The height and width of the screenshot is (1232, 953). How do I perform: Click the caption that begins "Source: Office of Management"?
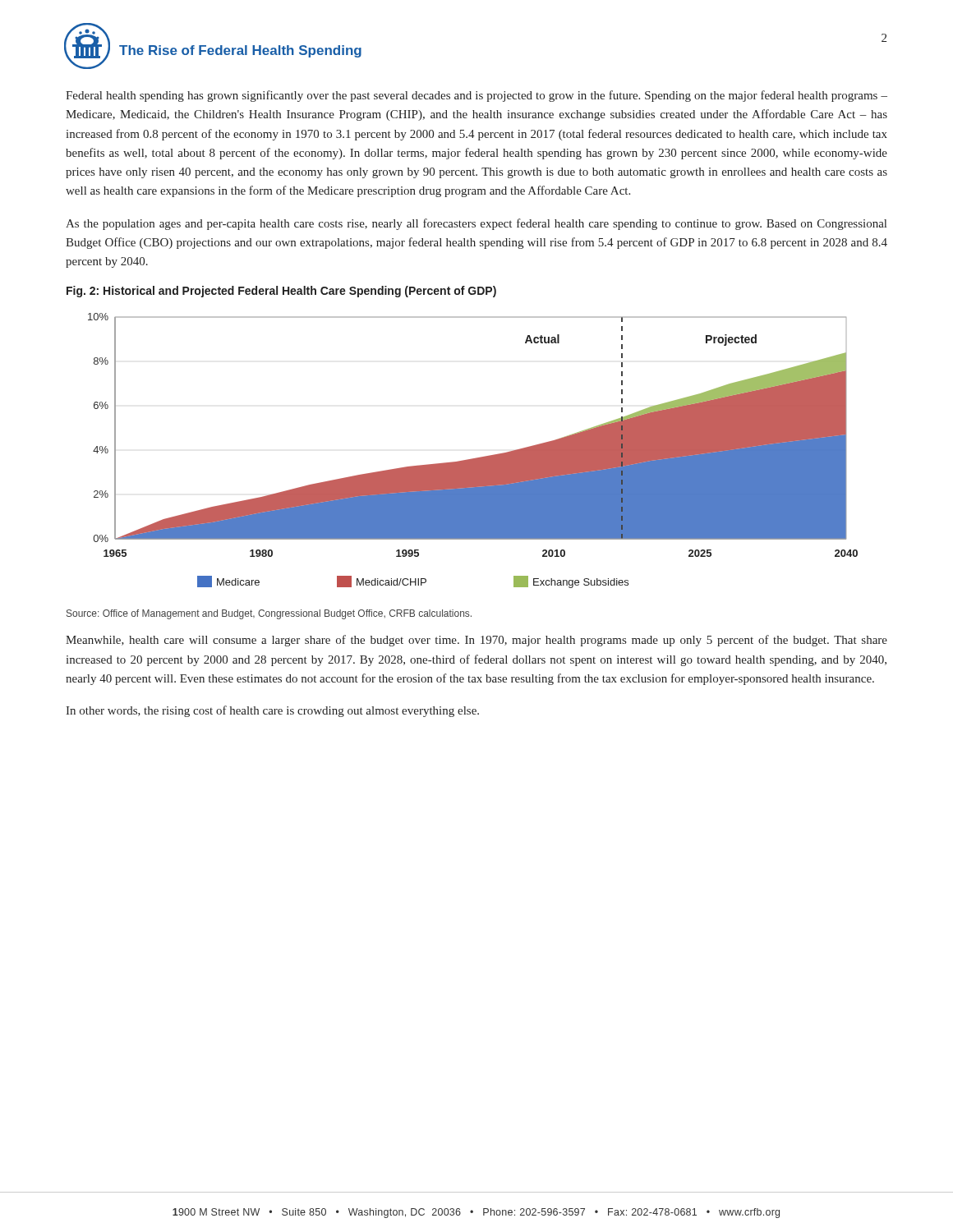(x=269, y=614)
